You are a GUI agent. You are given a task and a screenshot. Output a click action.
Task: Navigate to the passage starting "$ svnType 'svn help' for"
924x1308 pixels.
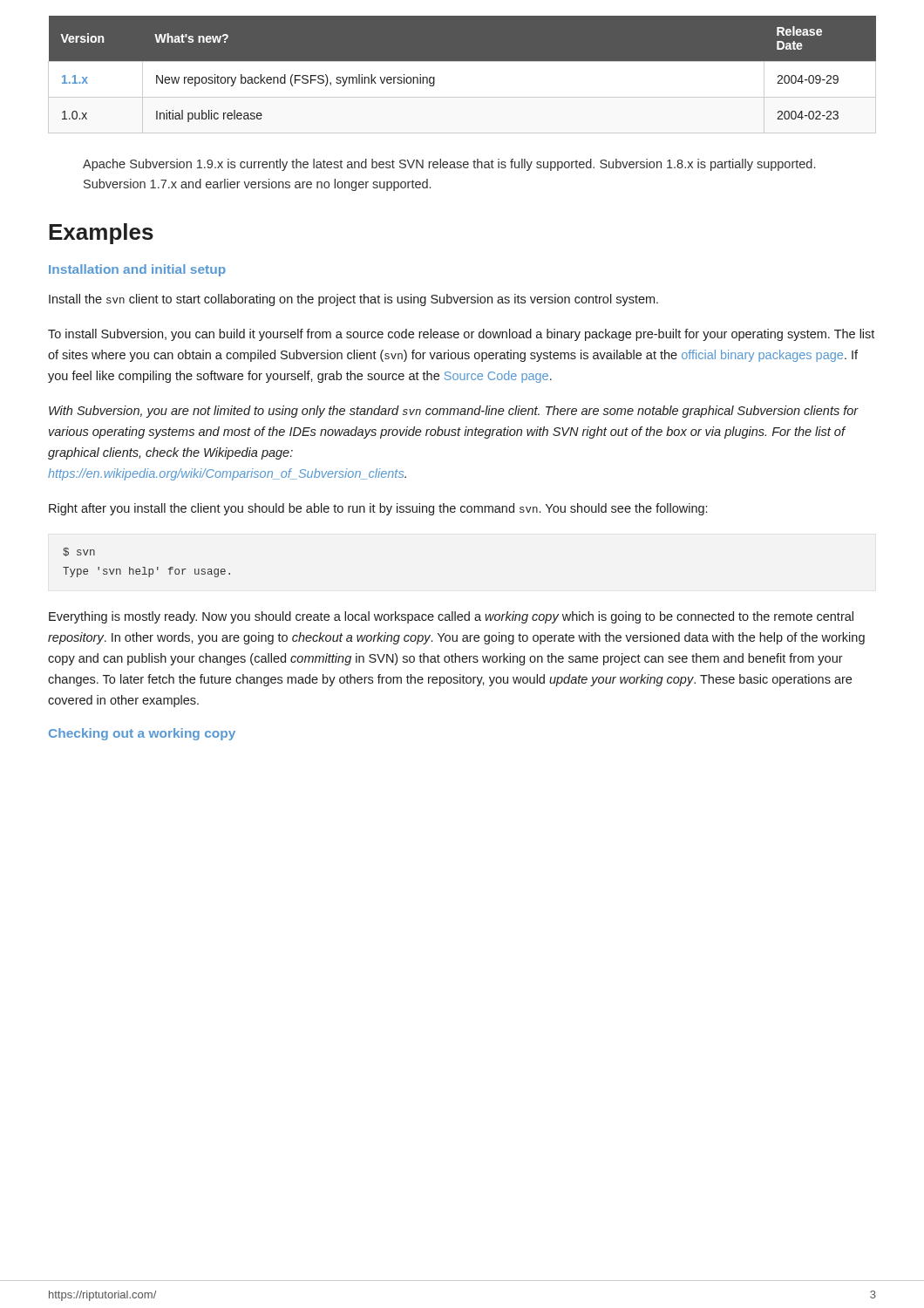[x=148, y=562]
